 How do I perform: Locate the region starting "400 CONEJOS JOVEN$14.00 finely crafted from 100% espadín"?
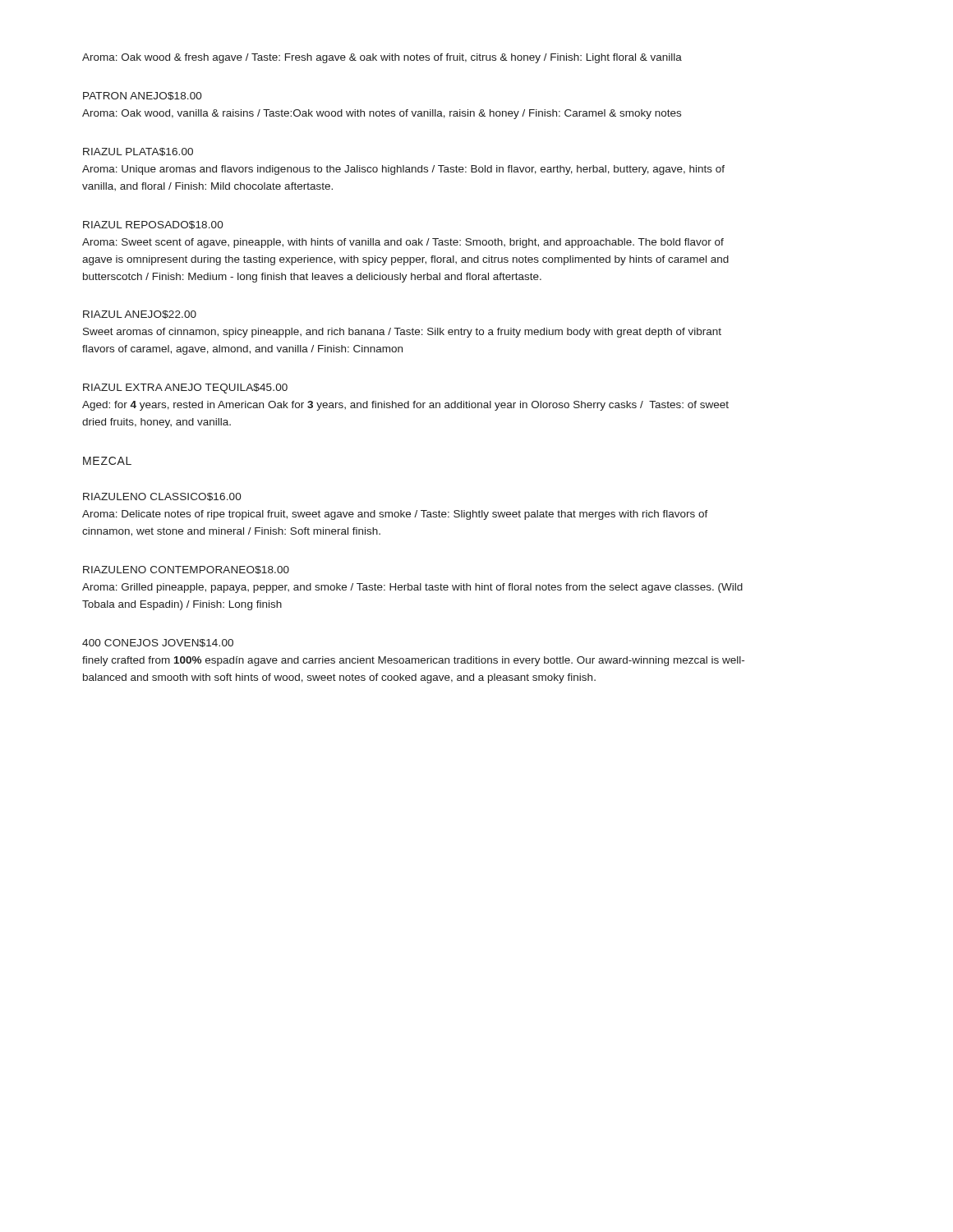[419, 661]
